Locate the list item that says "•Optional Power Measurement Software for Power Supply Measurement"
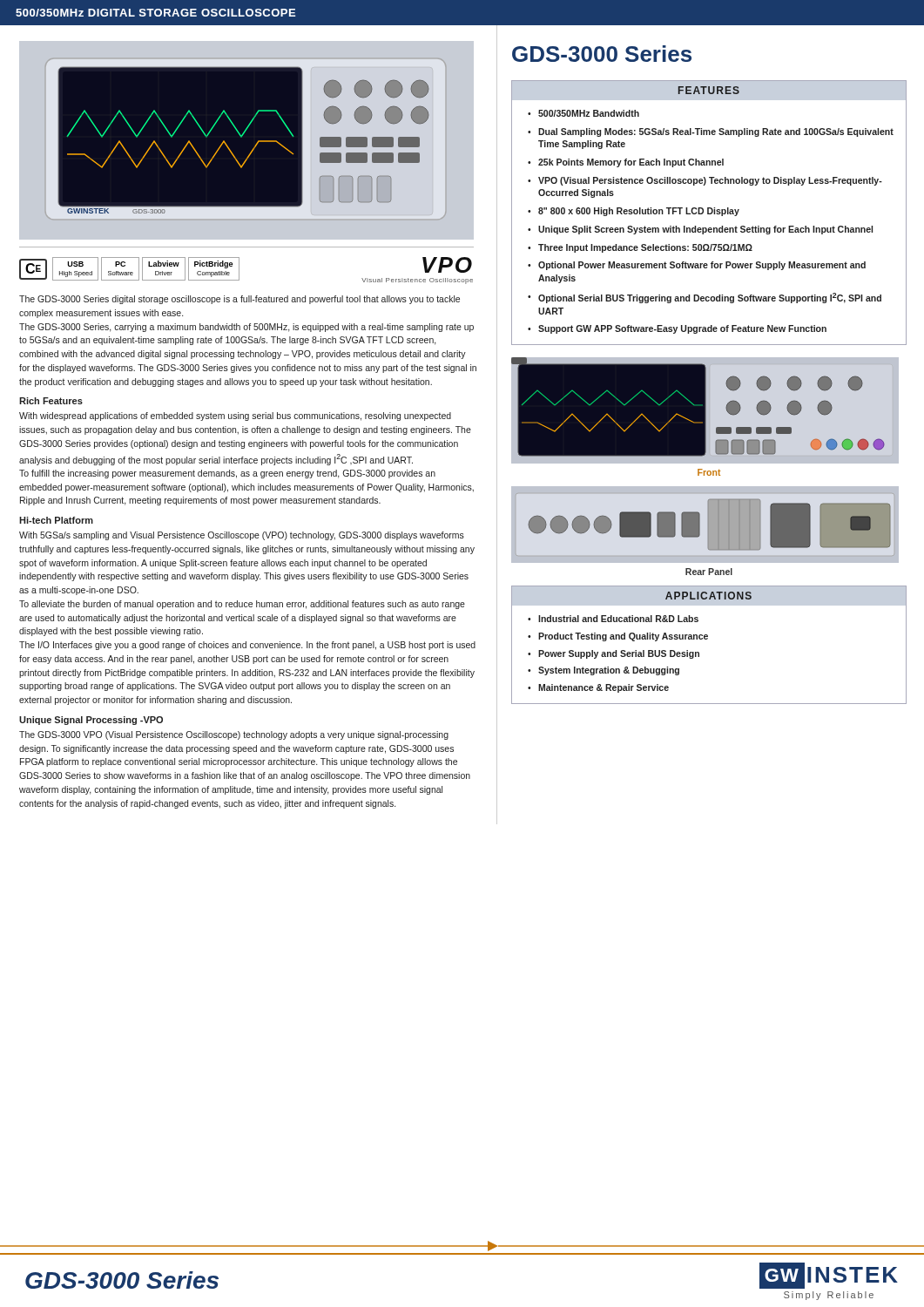 tap(697, 271)
